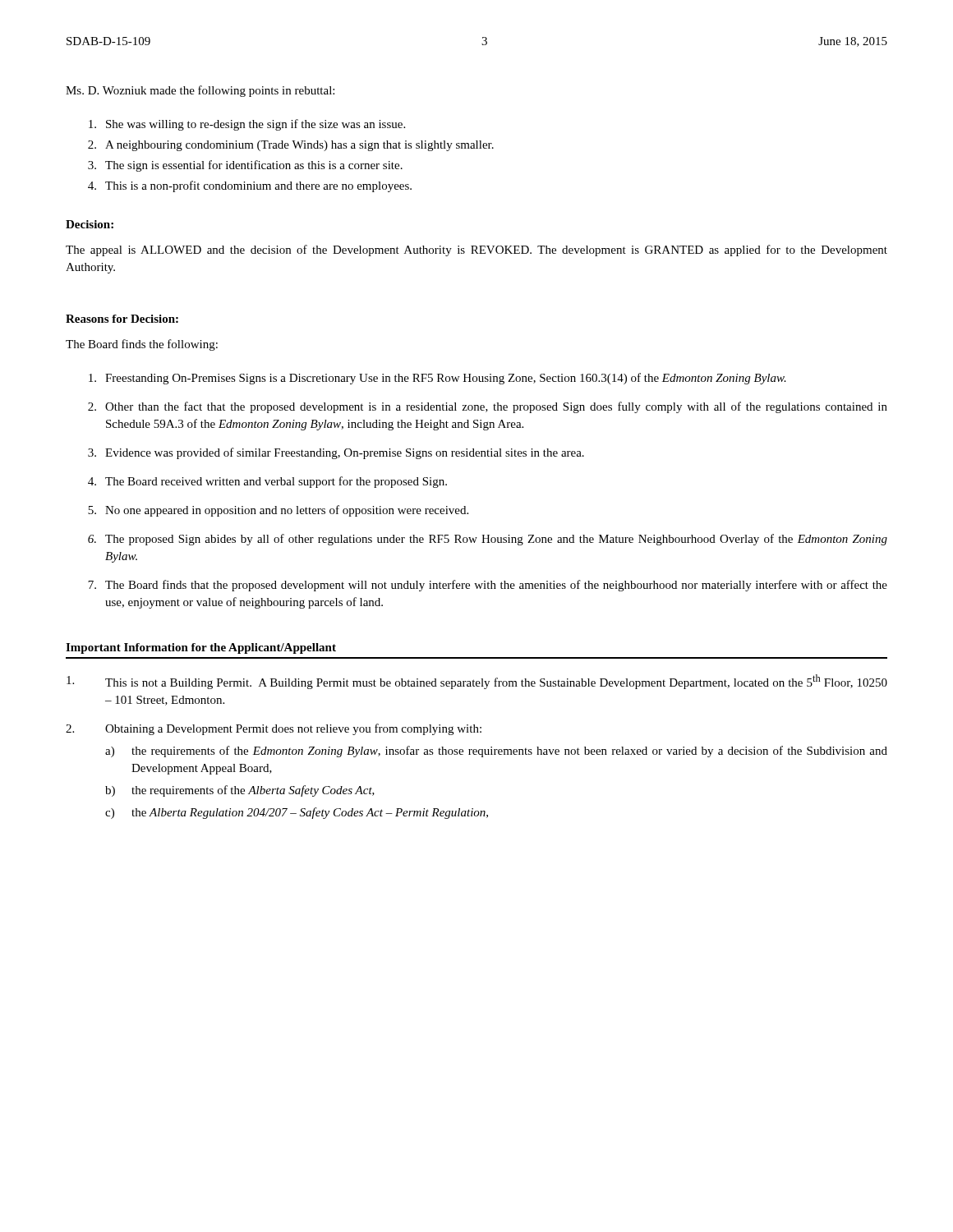Locate the text containing "The Board finds the following:"

pos(142,345)
